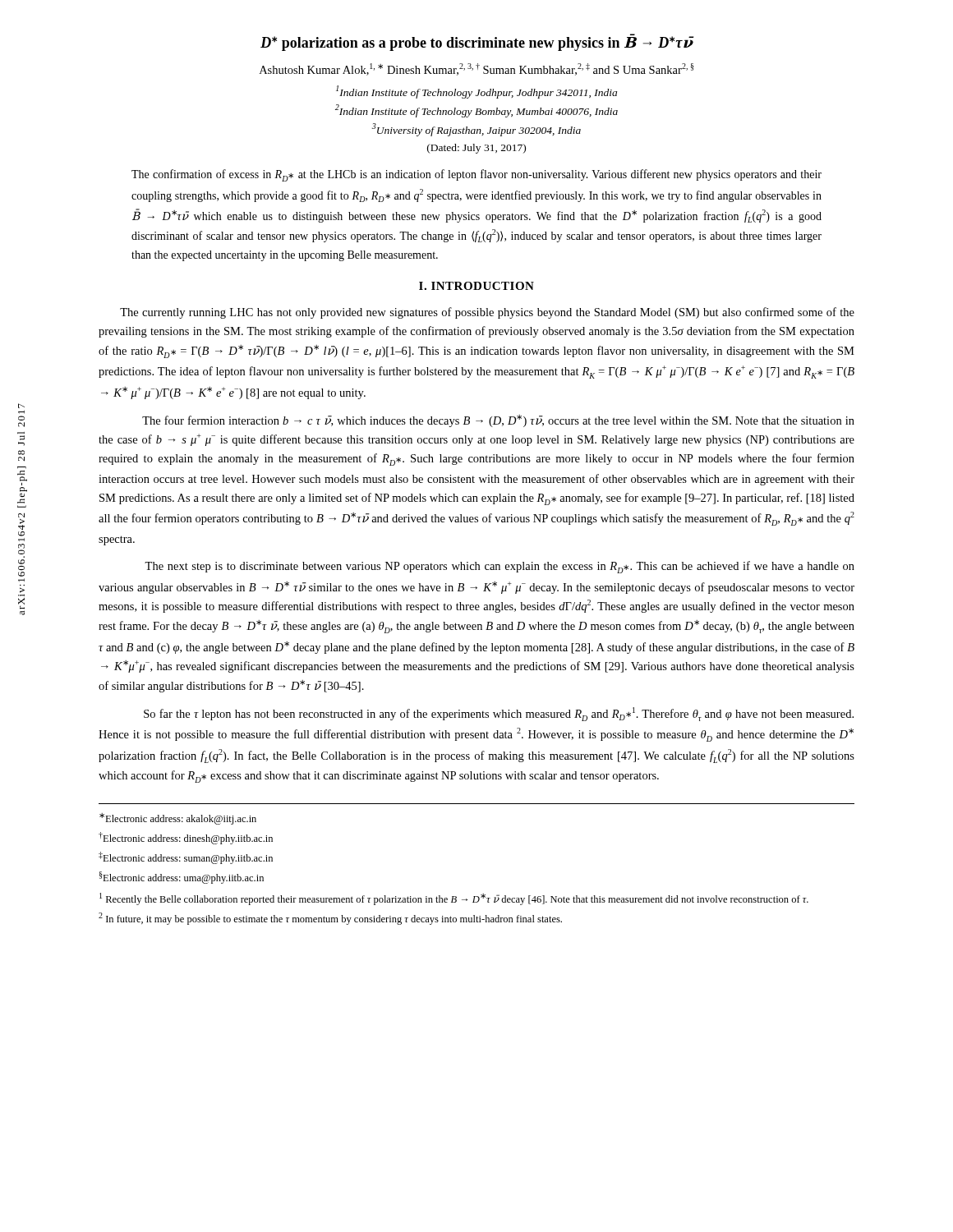Viewport: 953px width, 1232px height.
Task: Point to "(Dated: July 31, 2017)"
Action: click(x=476, y=148)
